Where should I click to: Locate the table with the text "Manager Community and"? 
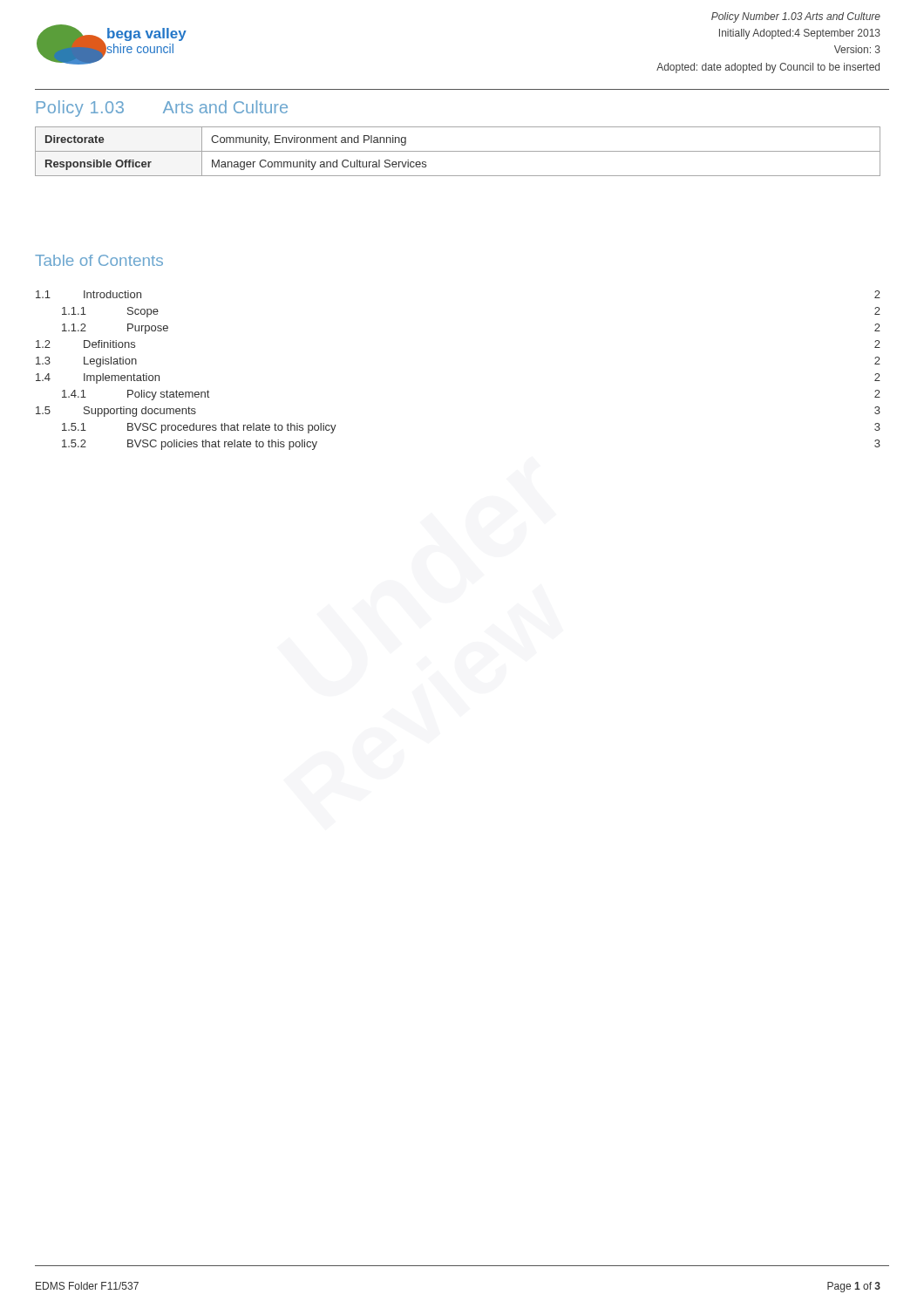point(458,151)
